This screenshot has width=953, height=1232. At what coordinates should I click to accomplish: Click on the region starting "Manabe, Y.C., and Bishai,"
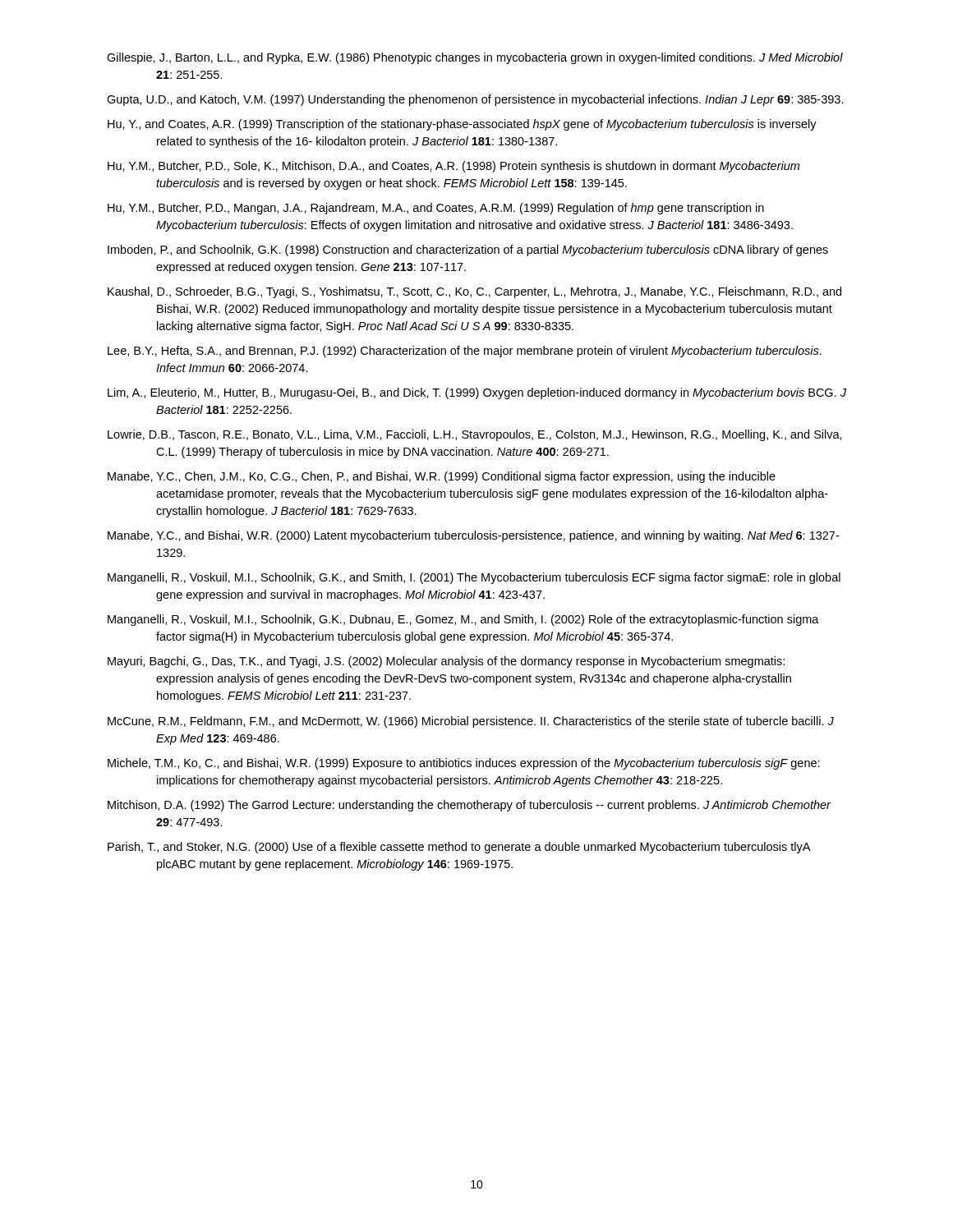(x=473, y=544)
